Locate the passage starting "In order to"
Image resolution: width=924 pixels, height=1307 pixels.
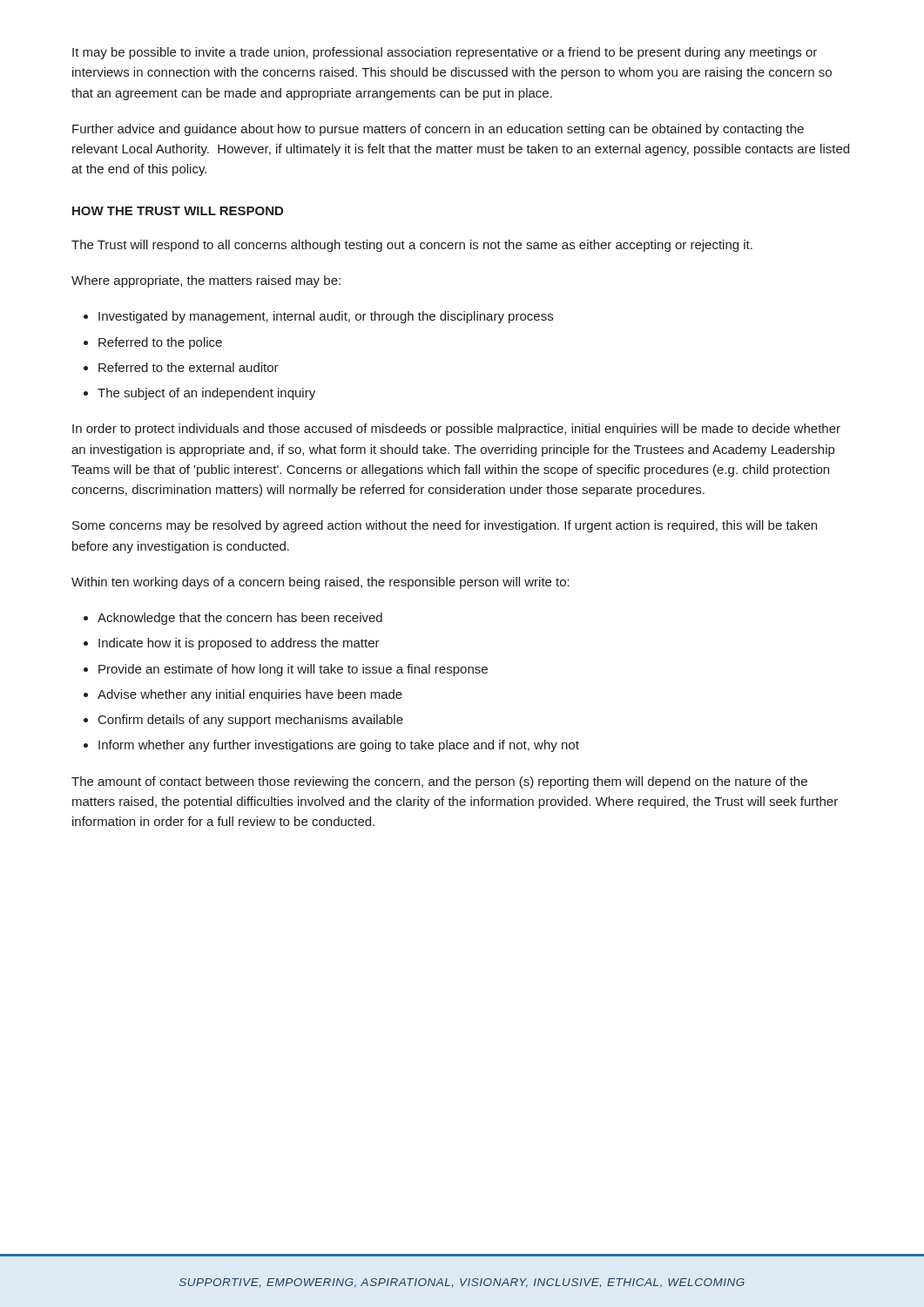click(x=462, y=459)
